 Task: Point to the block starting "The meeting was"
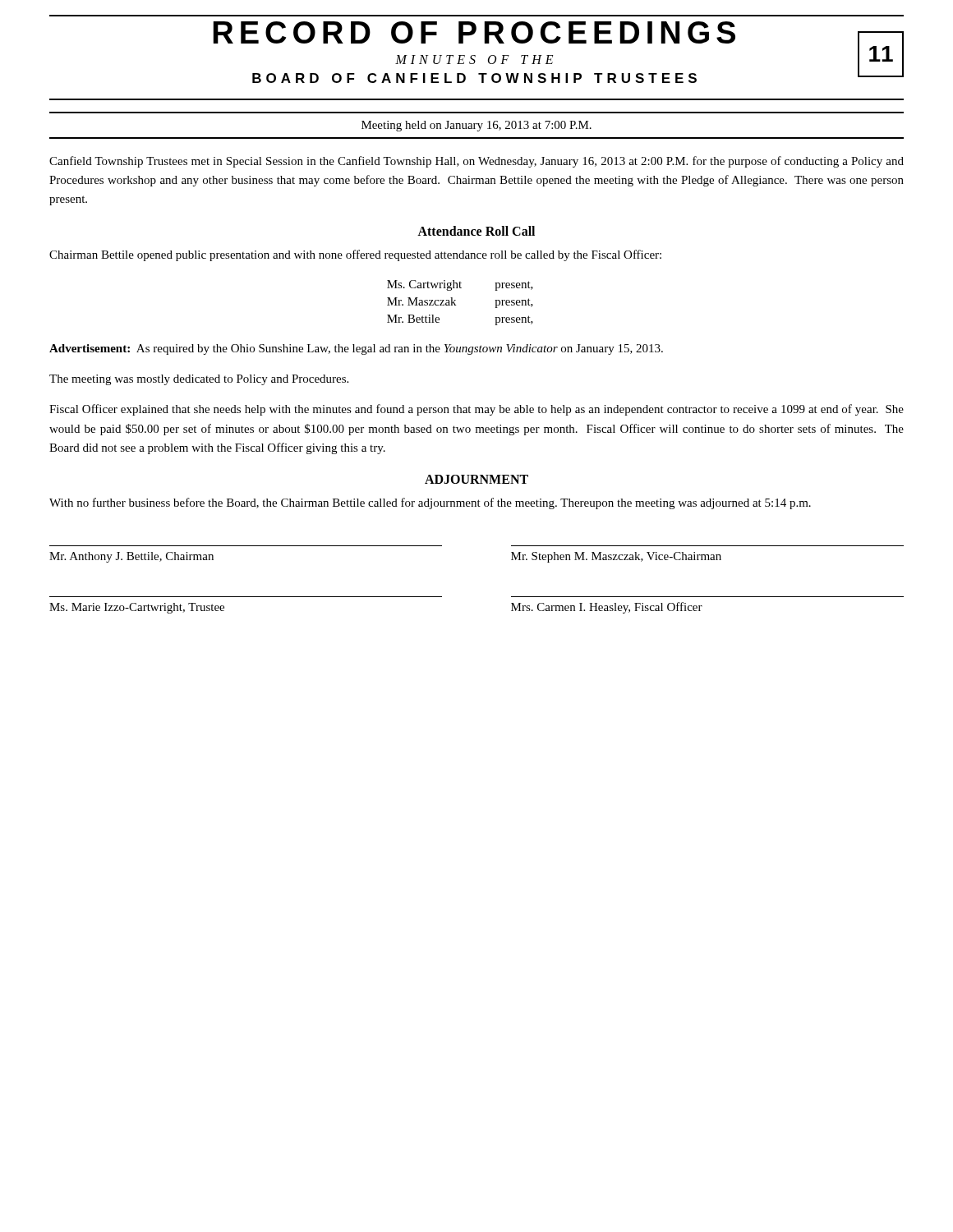199,379
